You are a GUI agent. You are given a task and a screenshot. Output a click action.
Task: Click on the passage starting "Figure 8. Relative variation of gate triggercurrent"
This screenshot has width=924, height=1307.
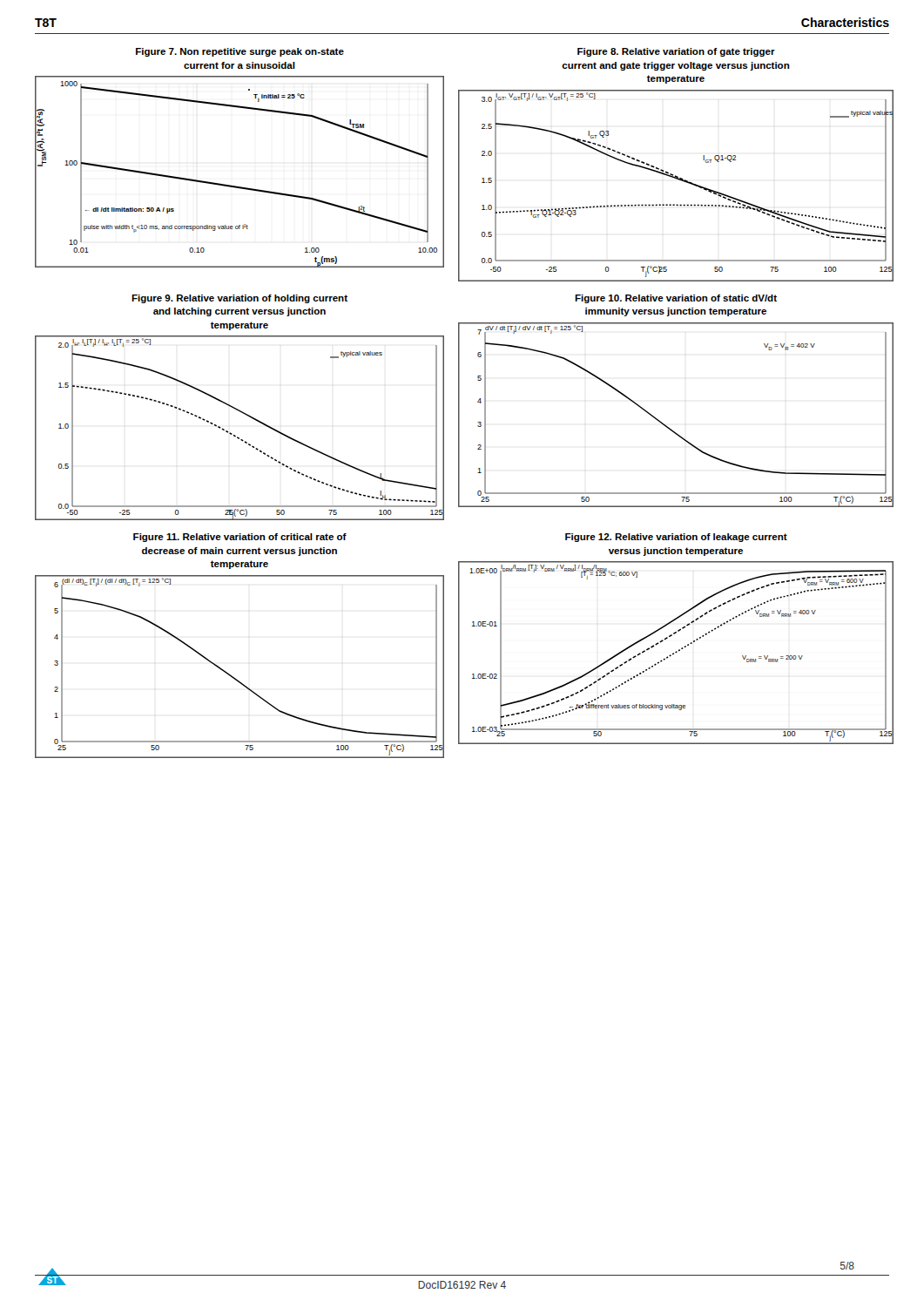(676, 65)
